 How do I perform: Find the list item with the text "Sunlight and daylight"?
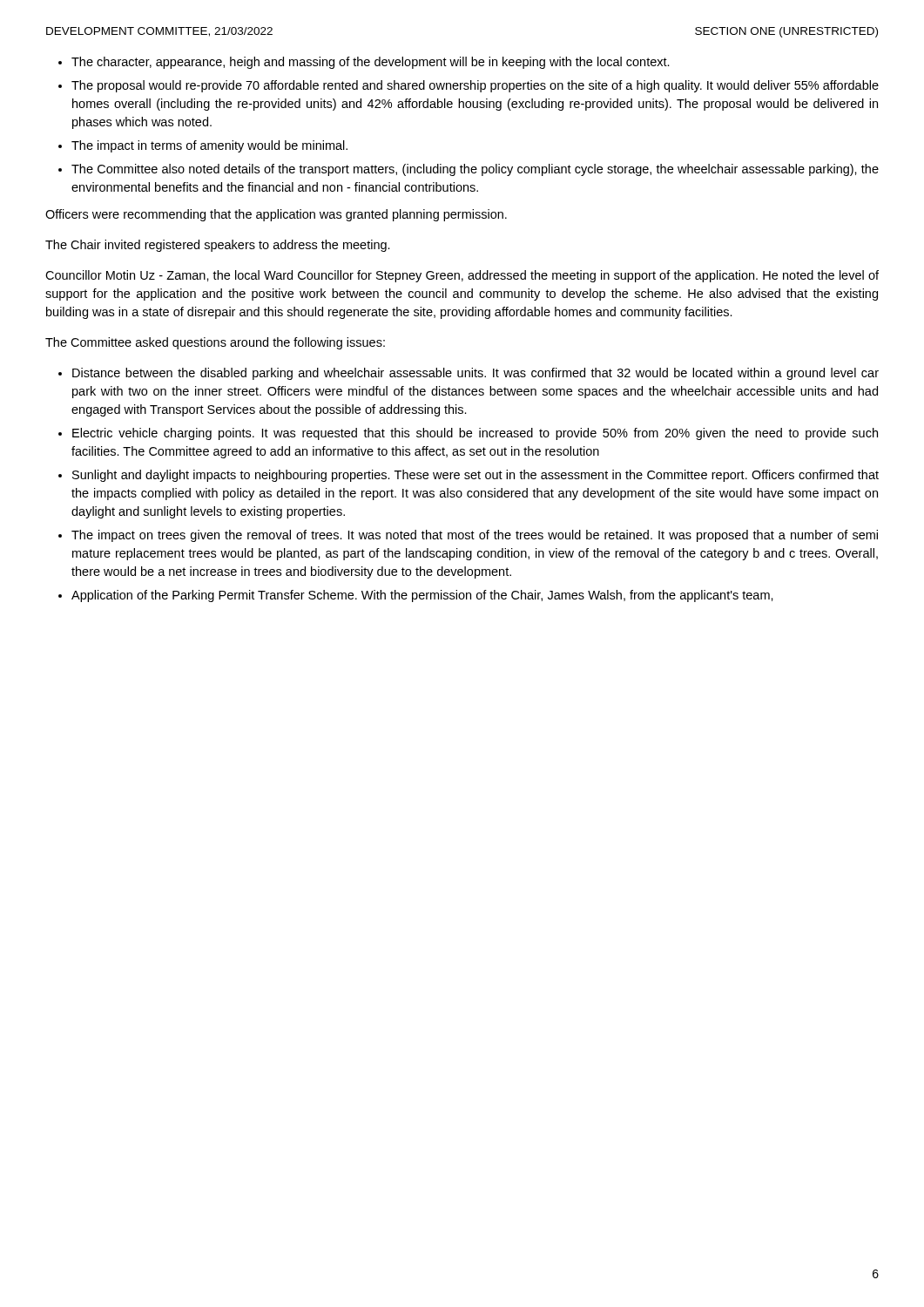coord(475,494)
